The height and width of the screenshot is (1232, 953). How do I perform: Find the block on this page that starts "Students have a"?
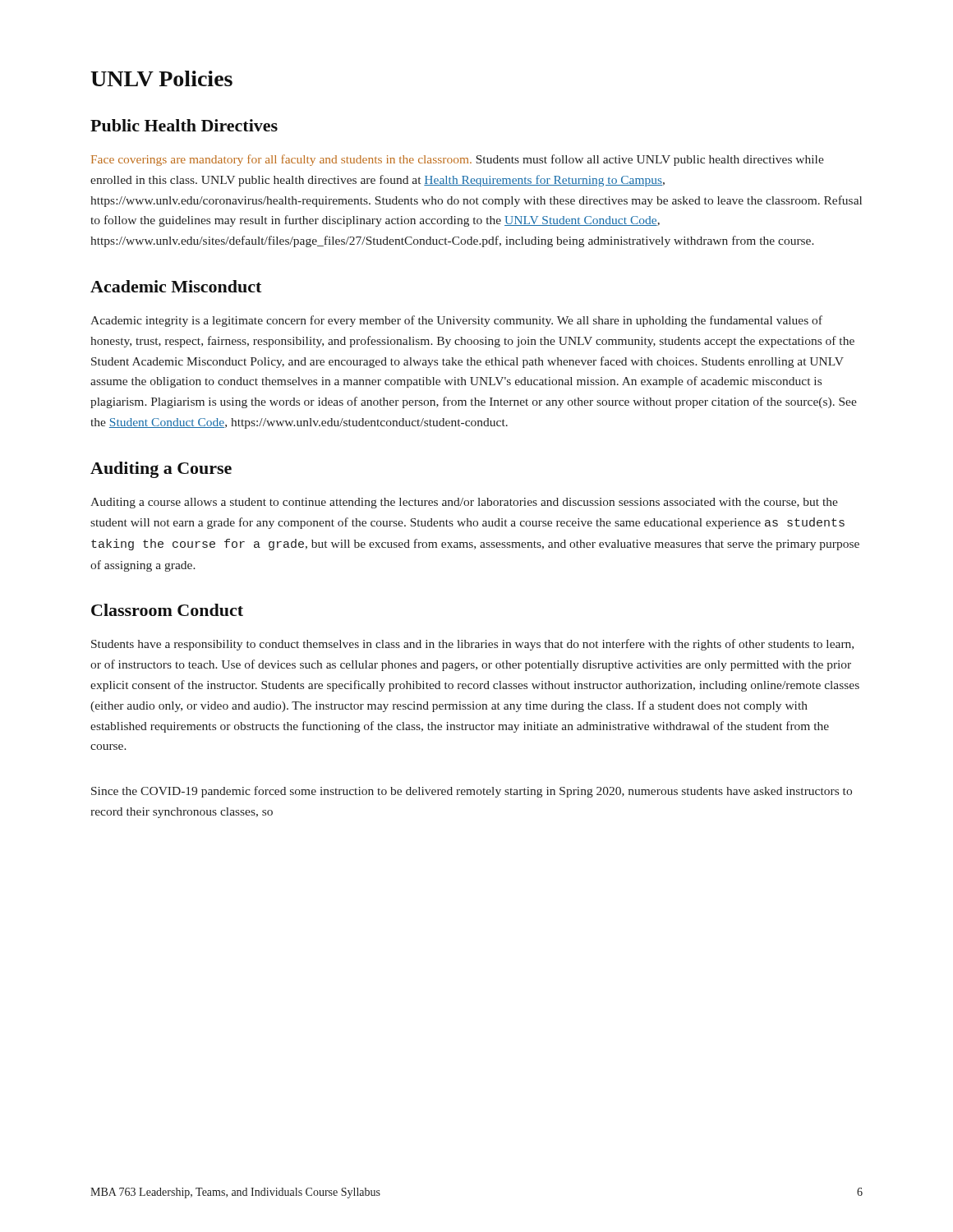tap(476, 695)
